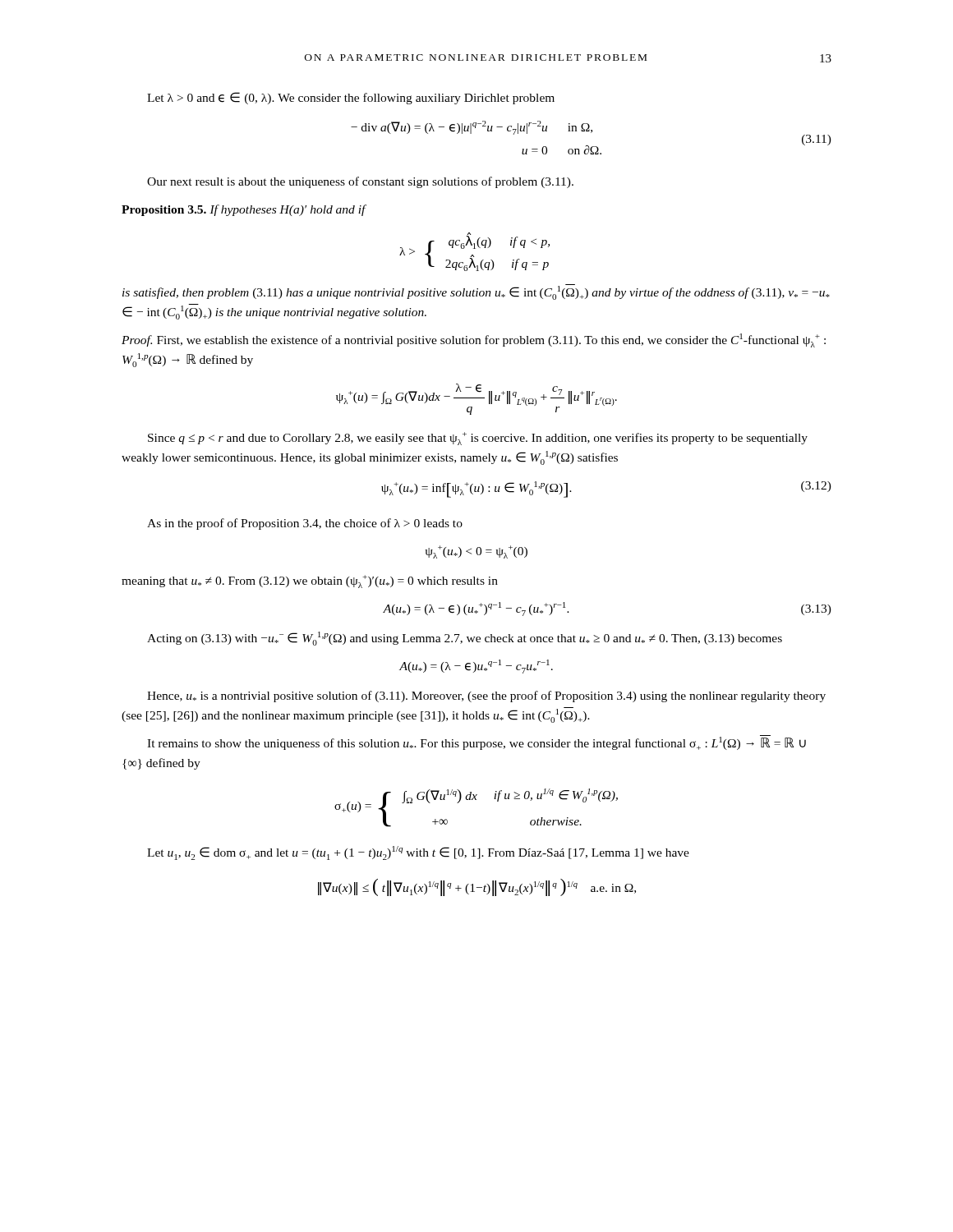The height and width of the screenshot is (1232, 953).
Task: Locate the formula that opens with "A(u*) = (λ − ϵ)u*q−1 −"
Action: (476, 666)
